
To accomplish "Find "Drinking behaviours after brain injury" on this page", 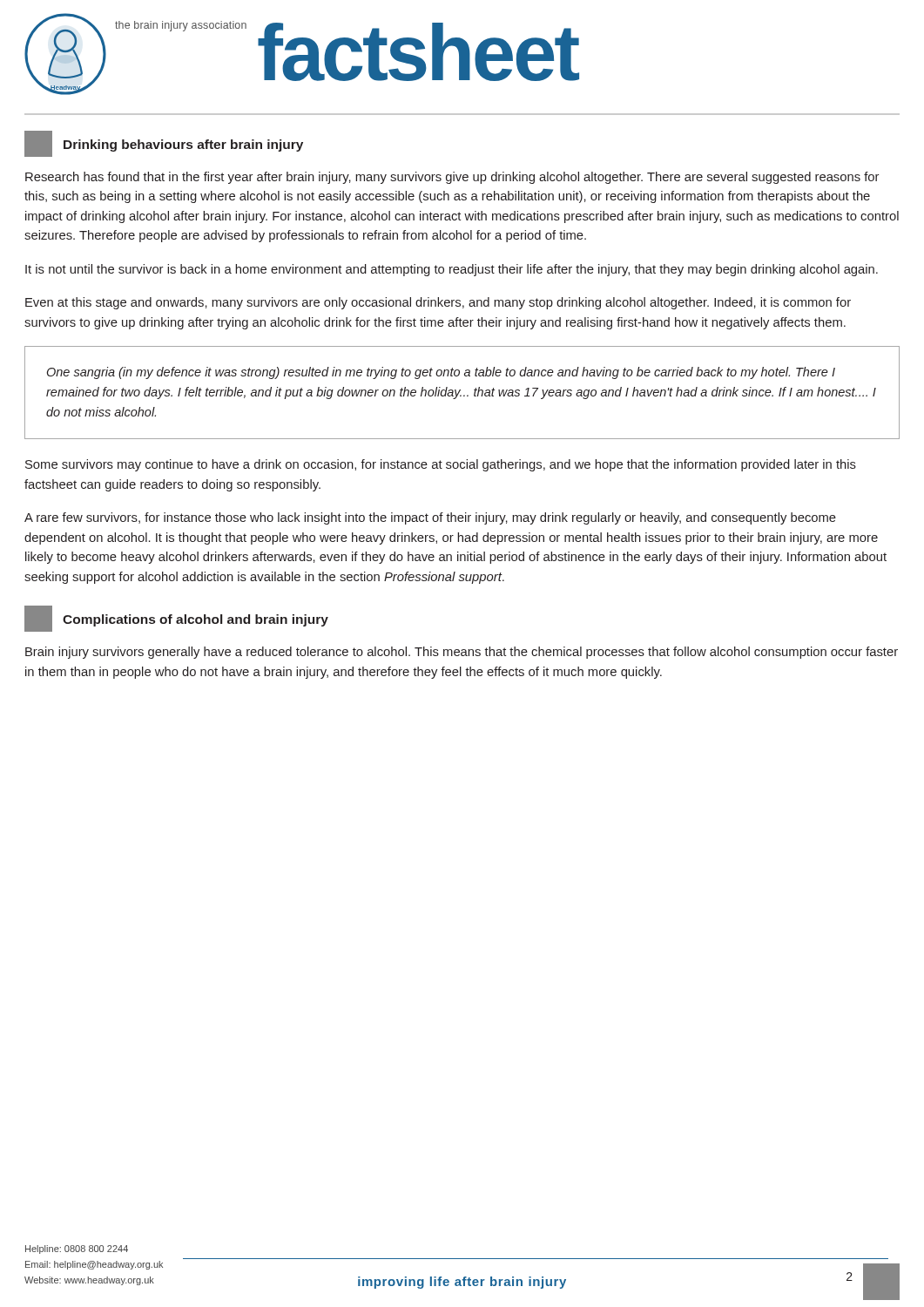I will click(x=164, y=144).
